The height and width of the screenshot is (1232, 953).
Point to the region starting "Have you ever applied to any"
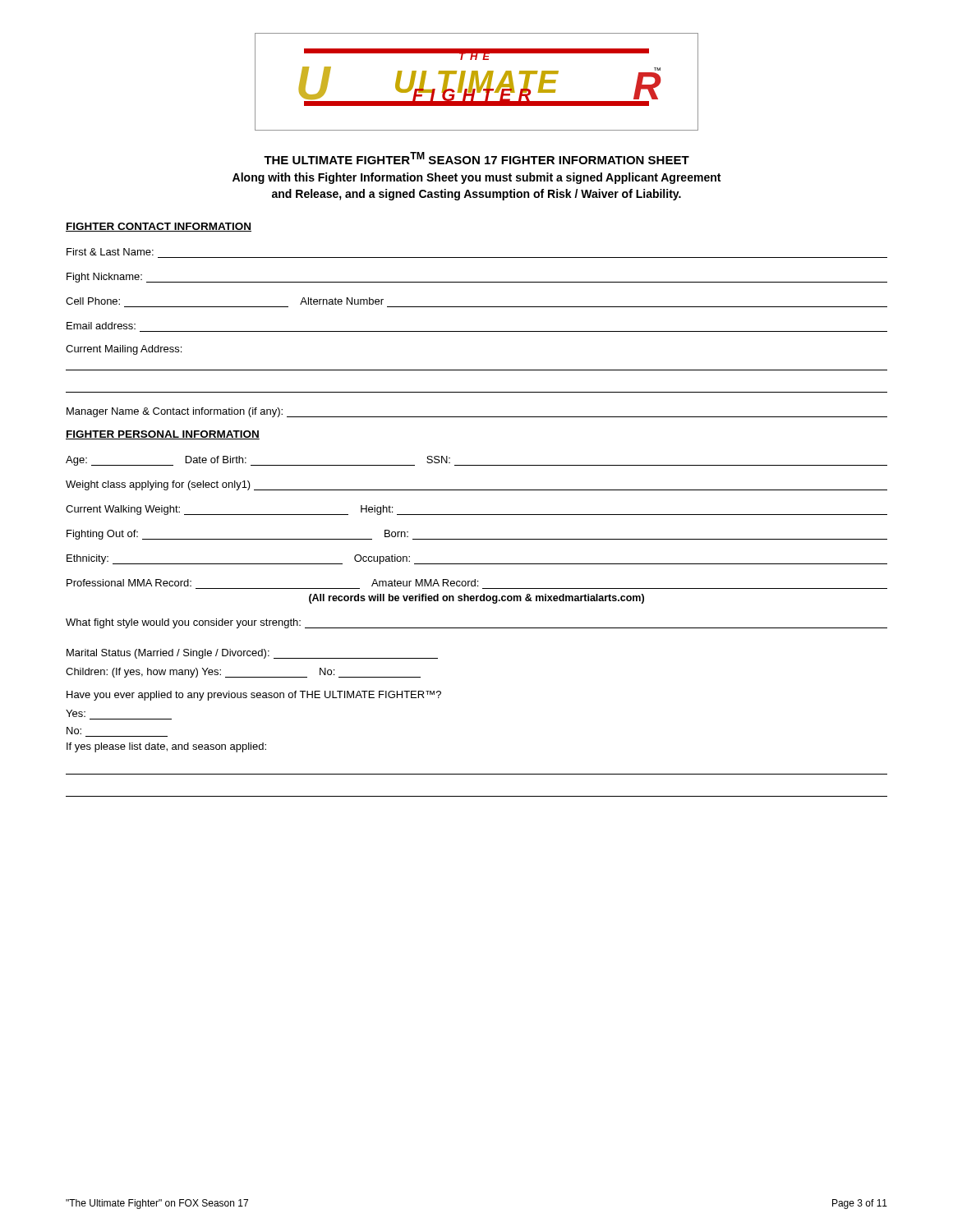pos(254,696)
